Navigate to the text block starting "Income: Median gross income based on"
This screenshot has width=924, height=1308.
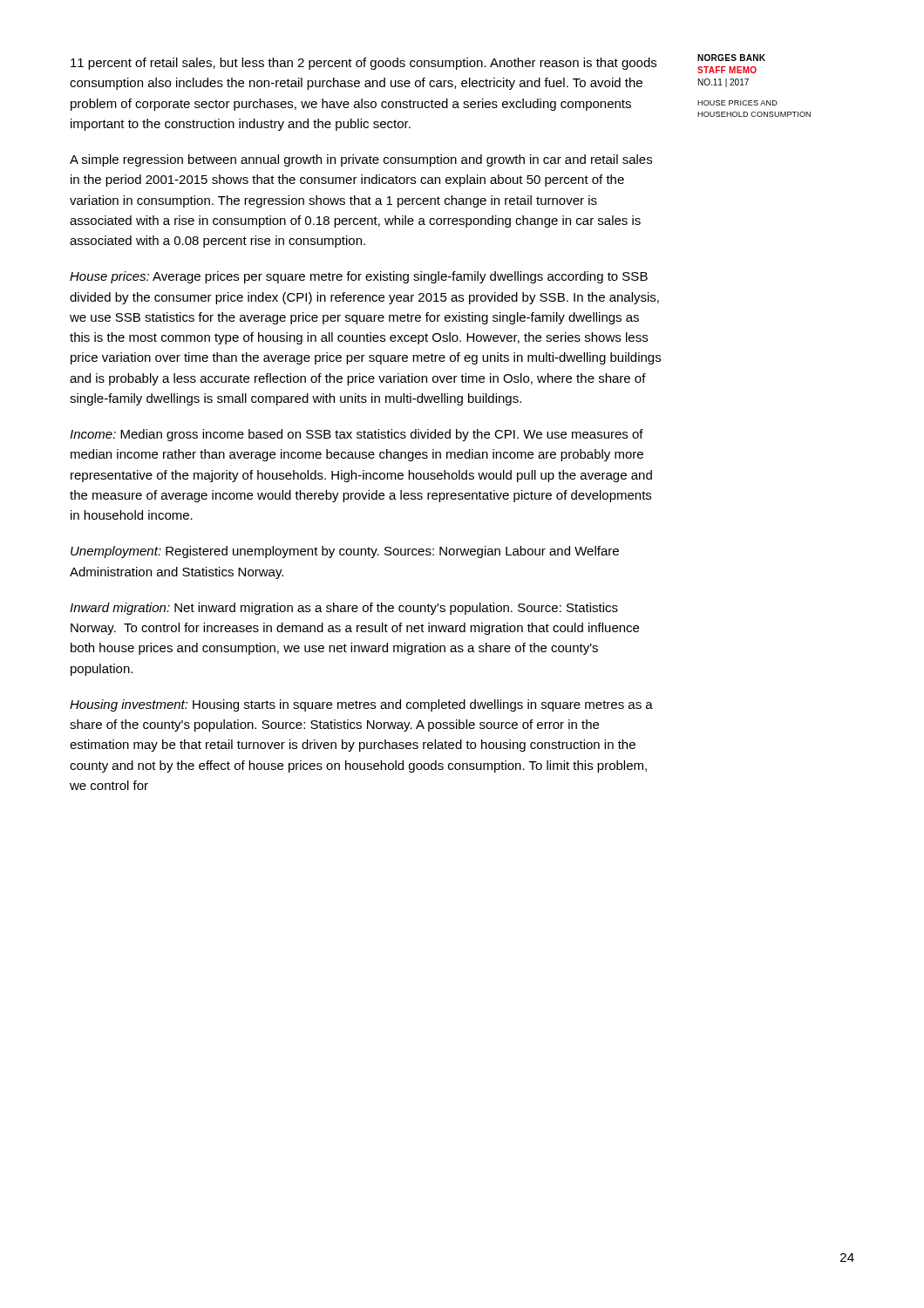(x=366, y=474)
